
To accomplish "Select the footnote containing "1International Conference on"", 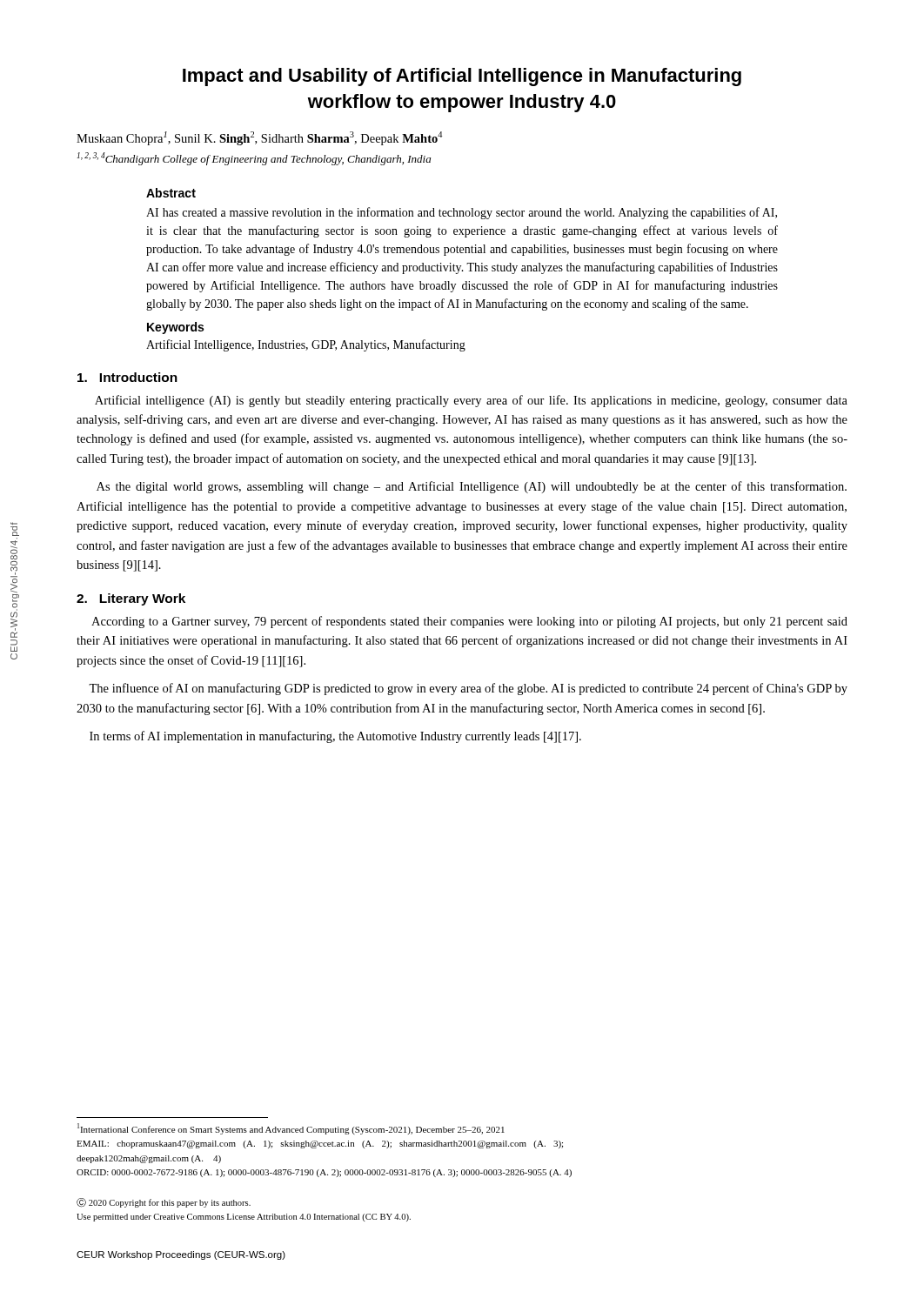I will 324,1150.
